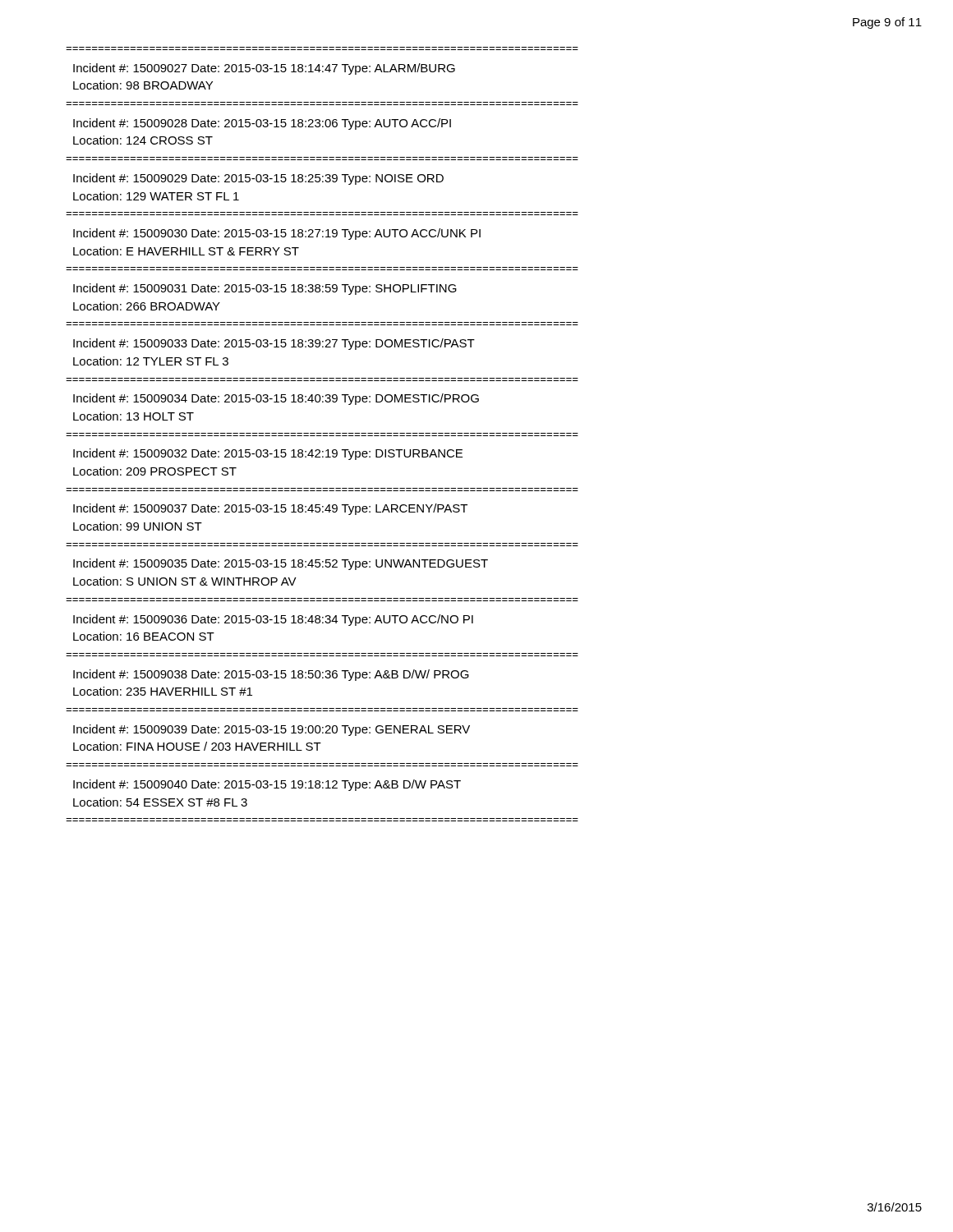This screenshot has height=1232, width=953.
Task: Click on the element starting "================================================================================ Incident #: 15009027 Date: 2015-03-15 18:14:47 Type:"
Action: [264, 69]
